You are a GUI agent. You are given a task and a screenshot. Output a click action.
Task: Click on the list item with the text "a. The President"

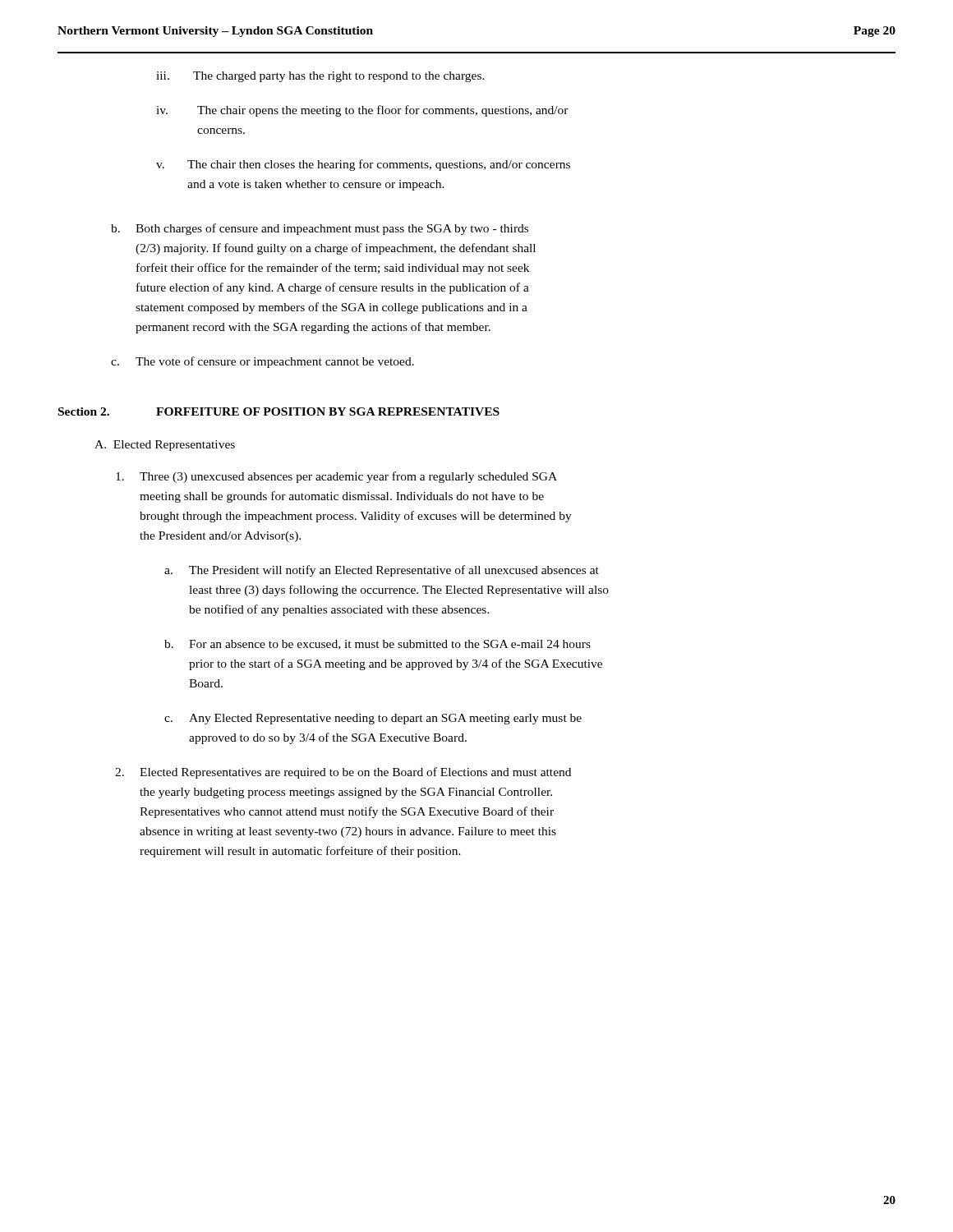[x=387, y=590]
